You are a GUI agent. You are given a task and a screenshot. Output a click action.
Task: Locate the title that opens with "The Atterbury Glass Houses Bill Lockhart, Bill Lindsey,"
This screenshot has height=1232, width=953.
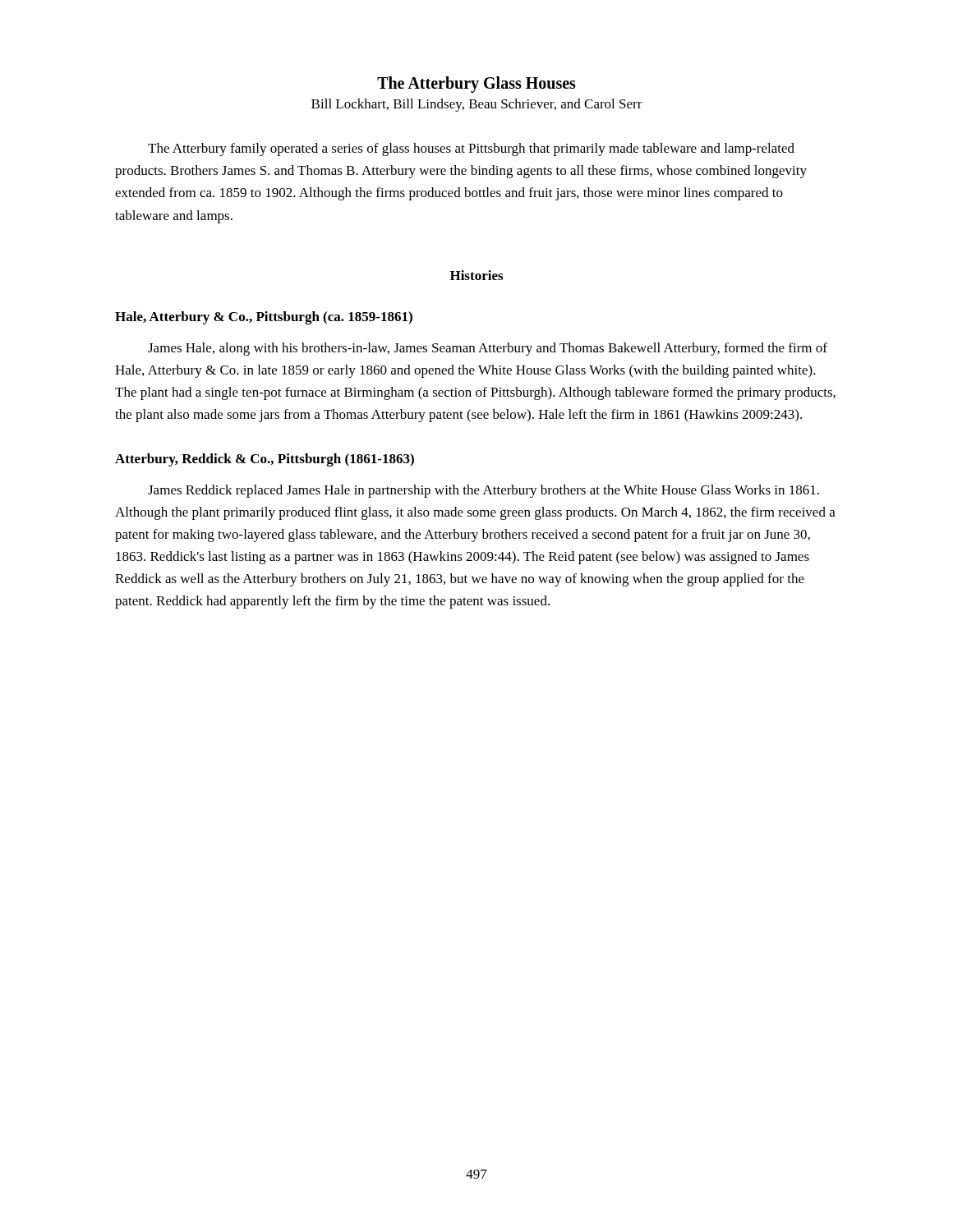click(476, 93)
